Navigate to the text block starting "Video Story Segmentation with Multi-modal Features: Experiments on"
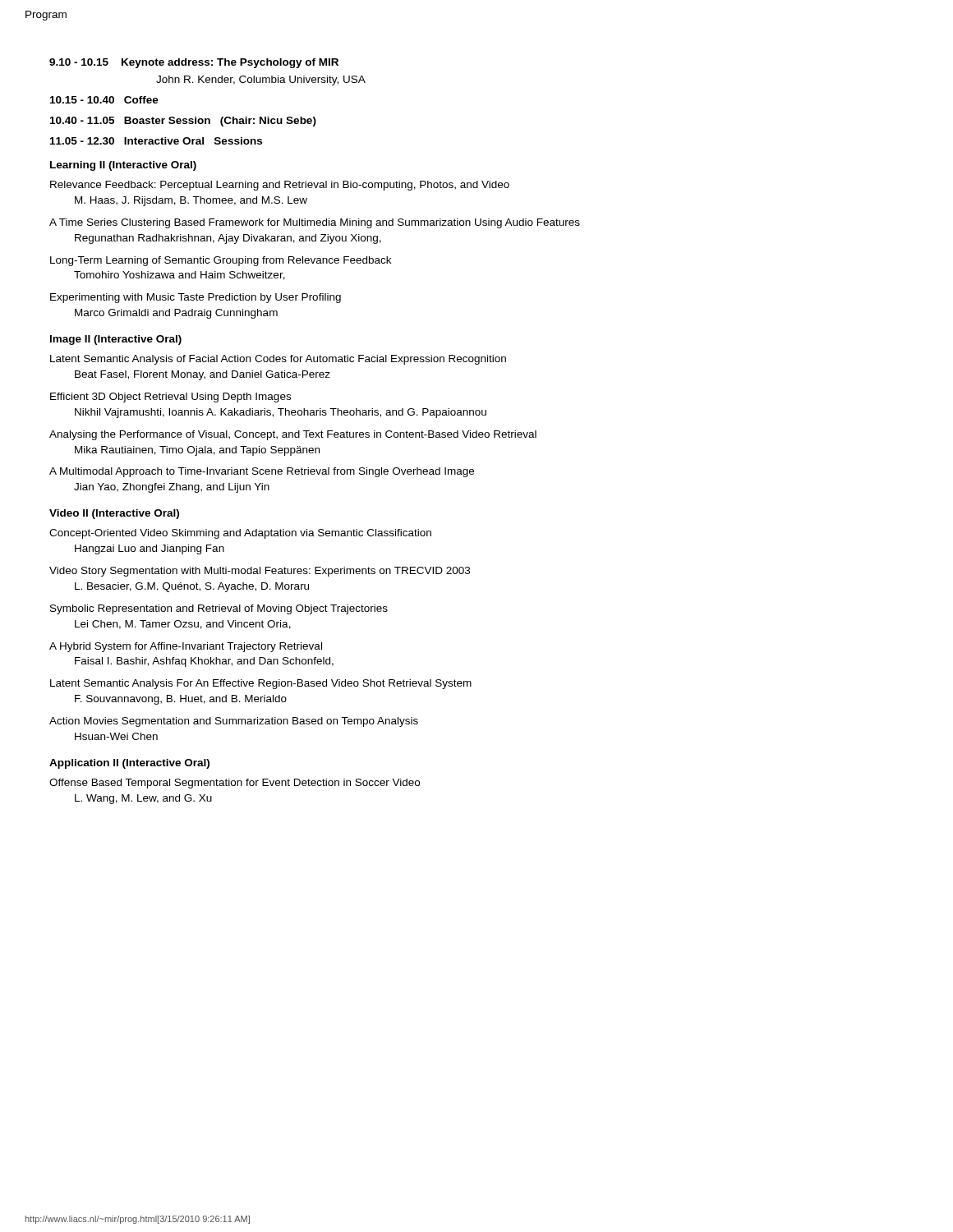This screenshot has height=1232, width=953. [x=476, y=579]
